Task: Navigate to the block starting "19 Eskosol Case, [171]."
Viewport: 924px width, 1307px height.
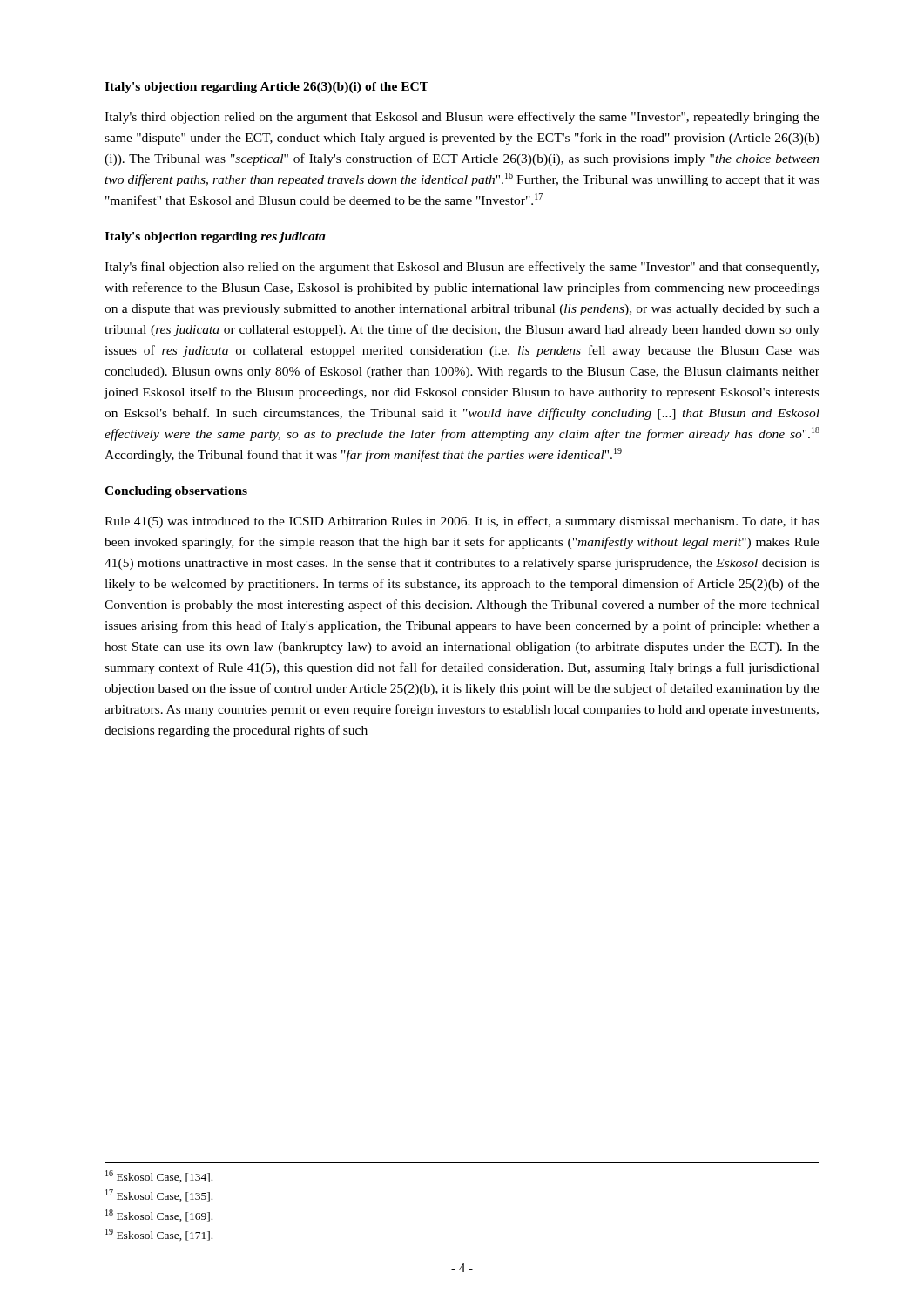Action: 159,1234
